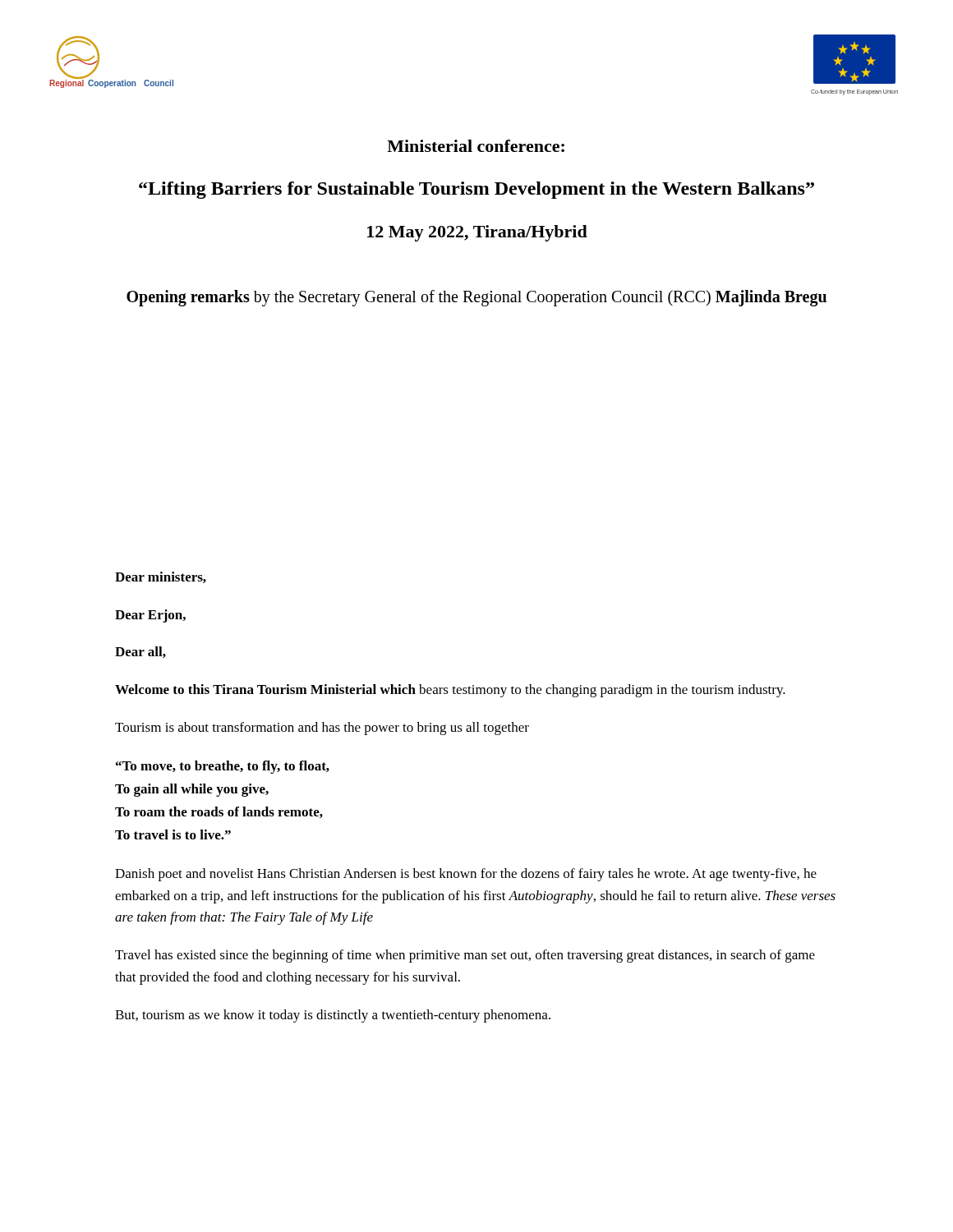This screenshot has width=953, height=1232.
Task: Where is the passage that starts "“To move, to"?
Action: (222, 801)
